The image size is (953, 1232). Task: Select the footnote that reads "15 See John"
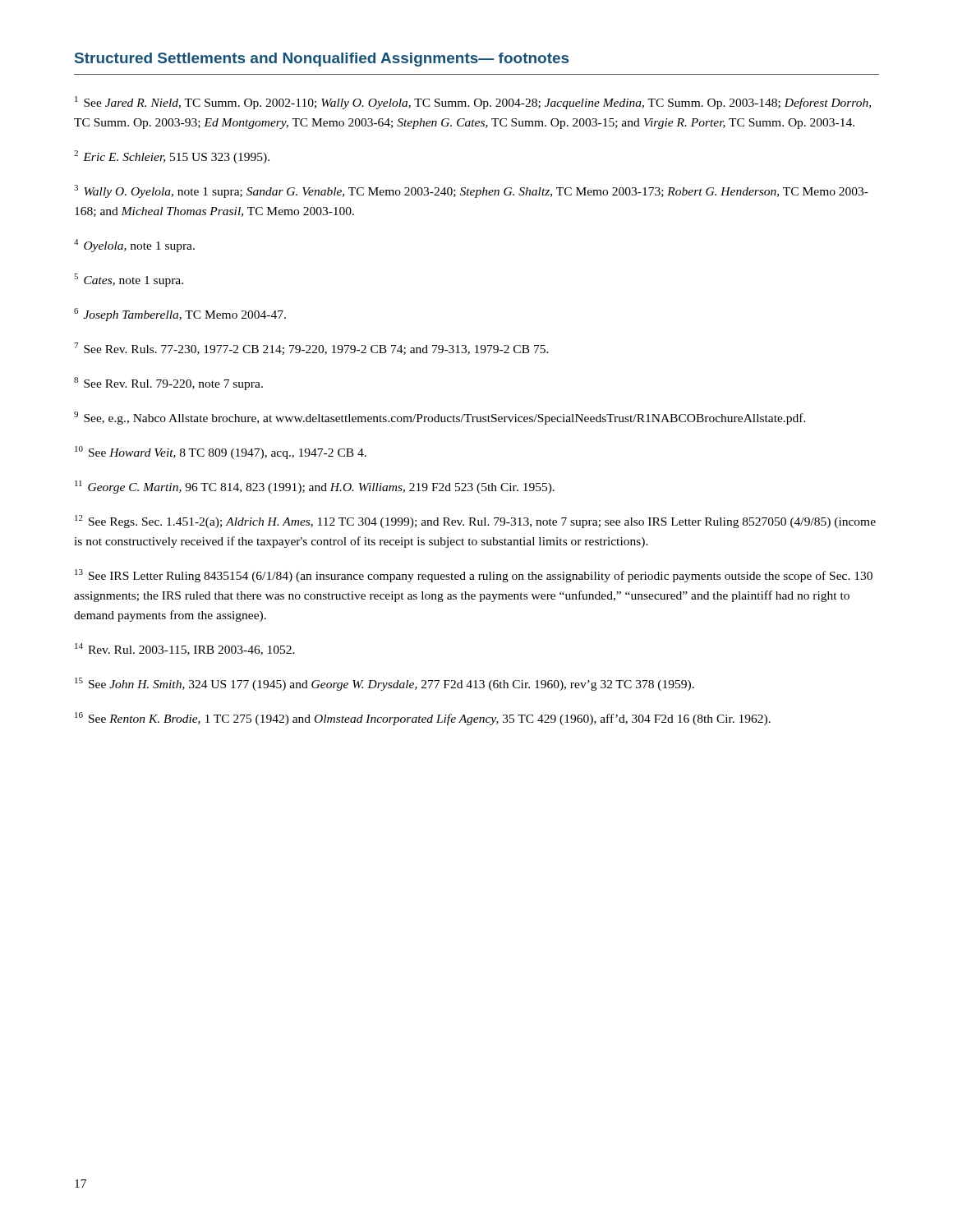pyautogui.click(x=384, y=683)
